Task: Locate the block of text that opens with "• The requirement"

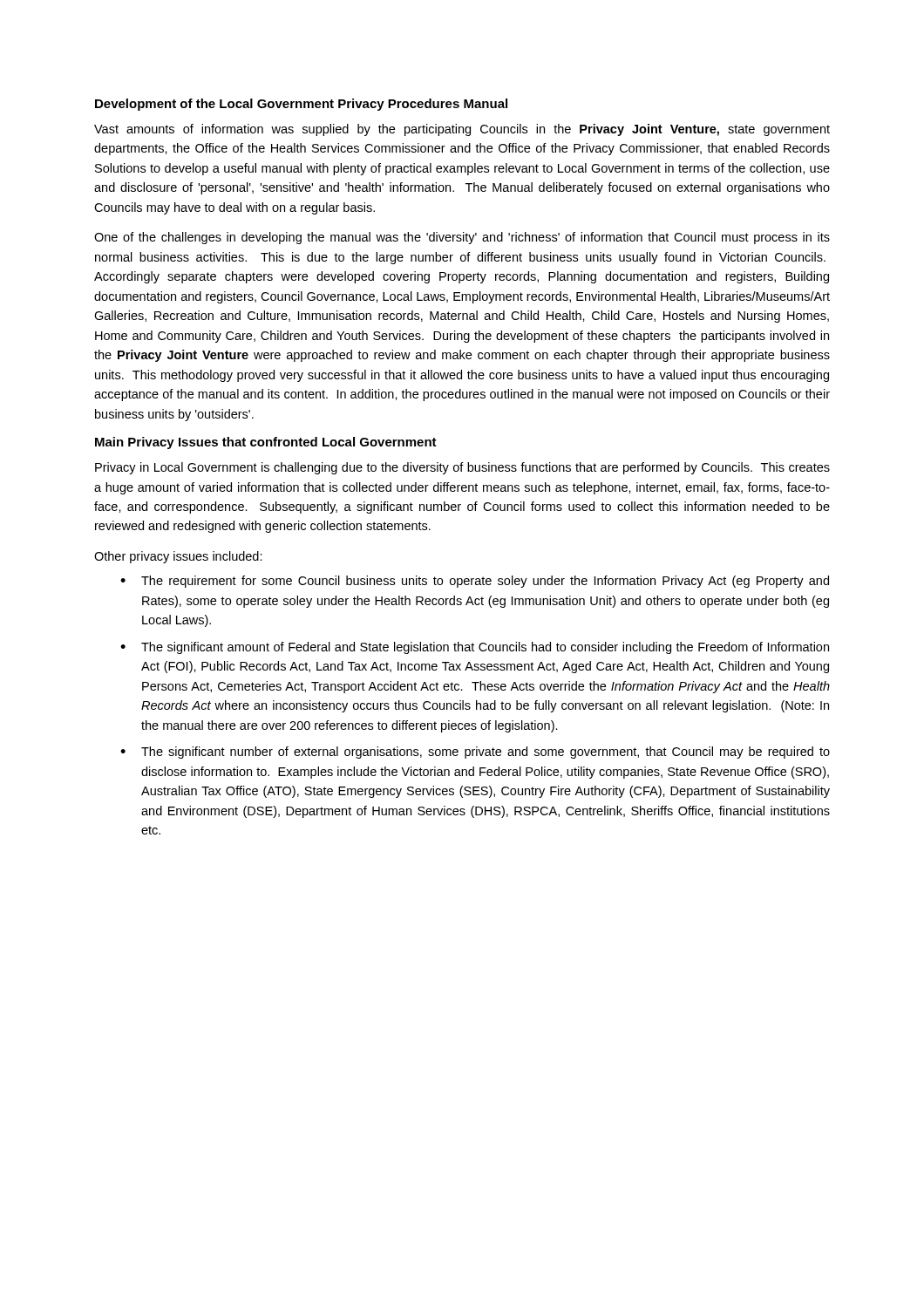Action: (x=475, y=601)
